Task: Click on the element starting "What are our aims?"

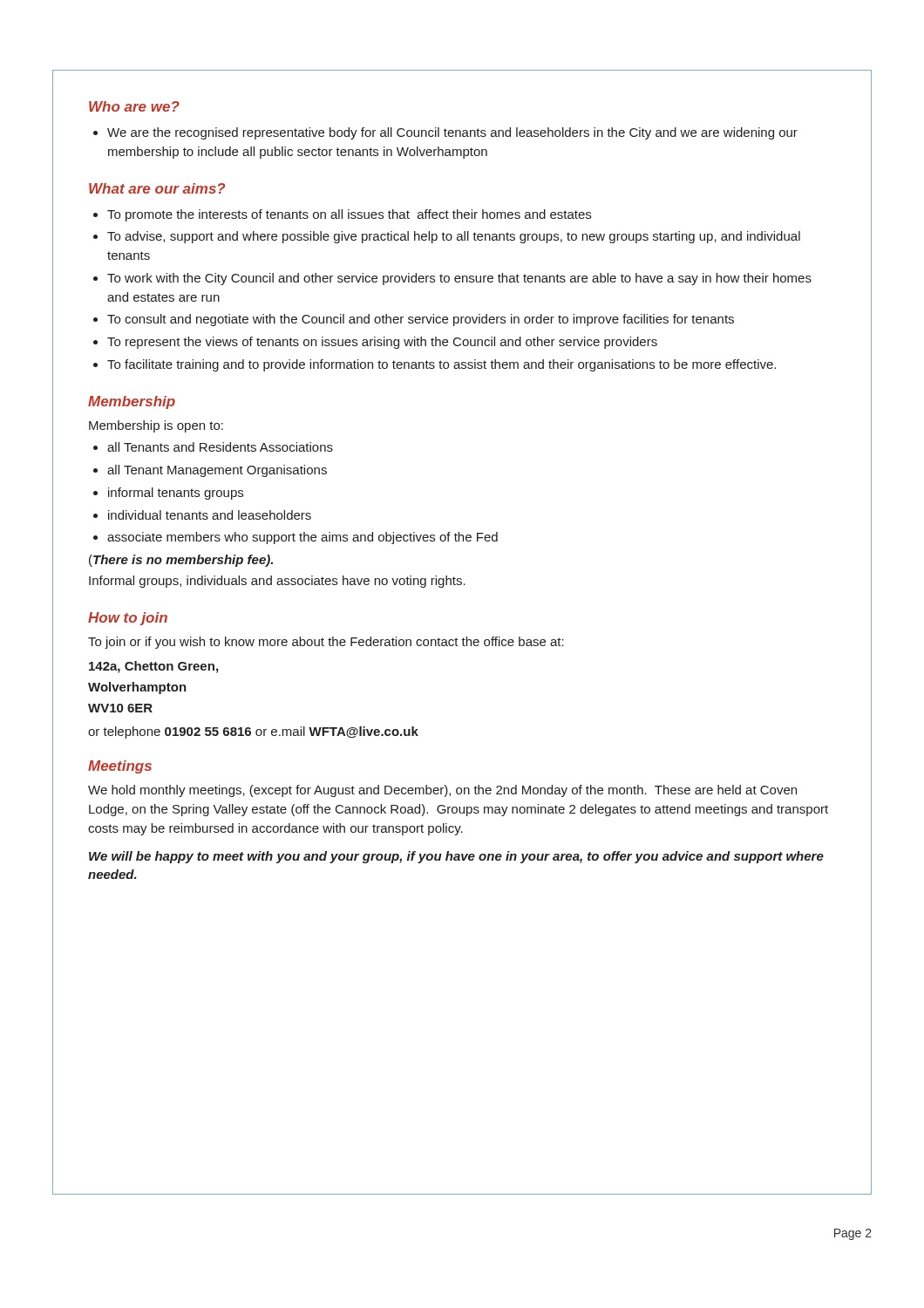Action: click(x=157, y=188)
